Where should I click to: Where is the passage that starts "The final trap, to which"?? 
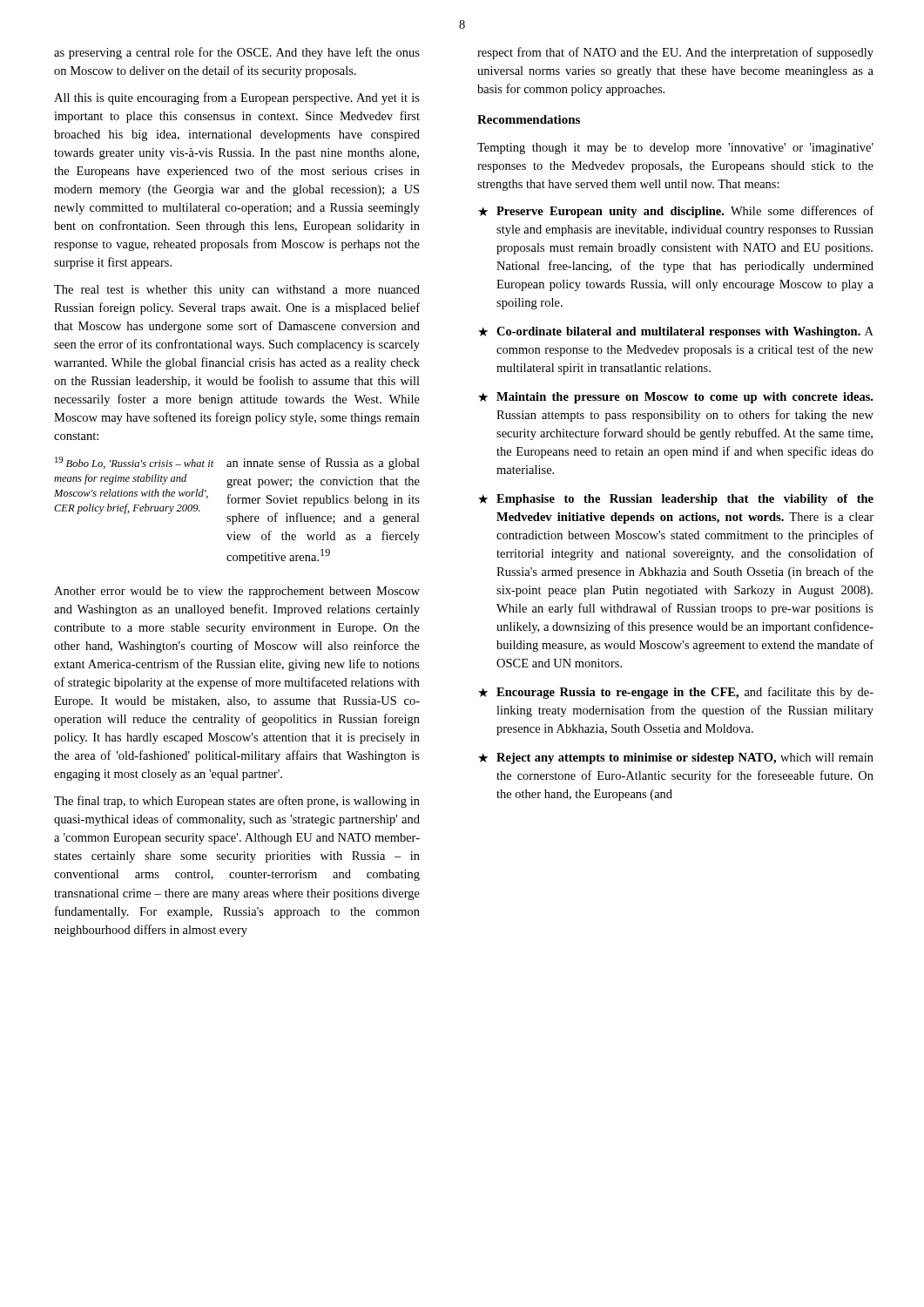point(237,866)
